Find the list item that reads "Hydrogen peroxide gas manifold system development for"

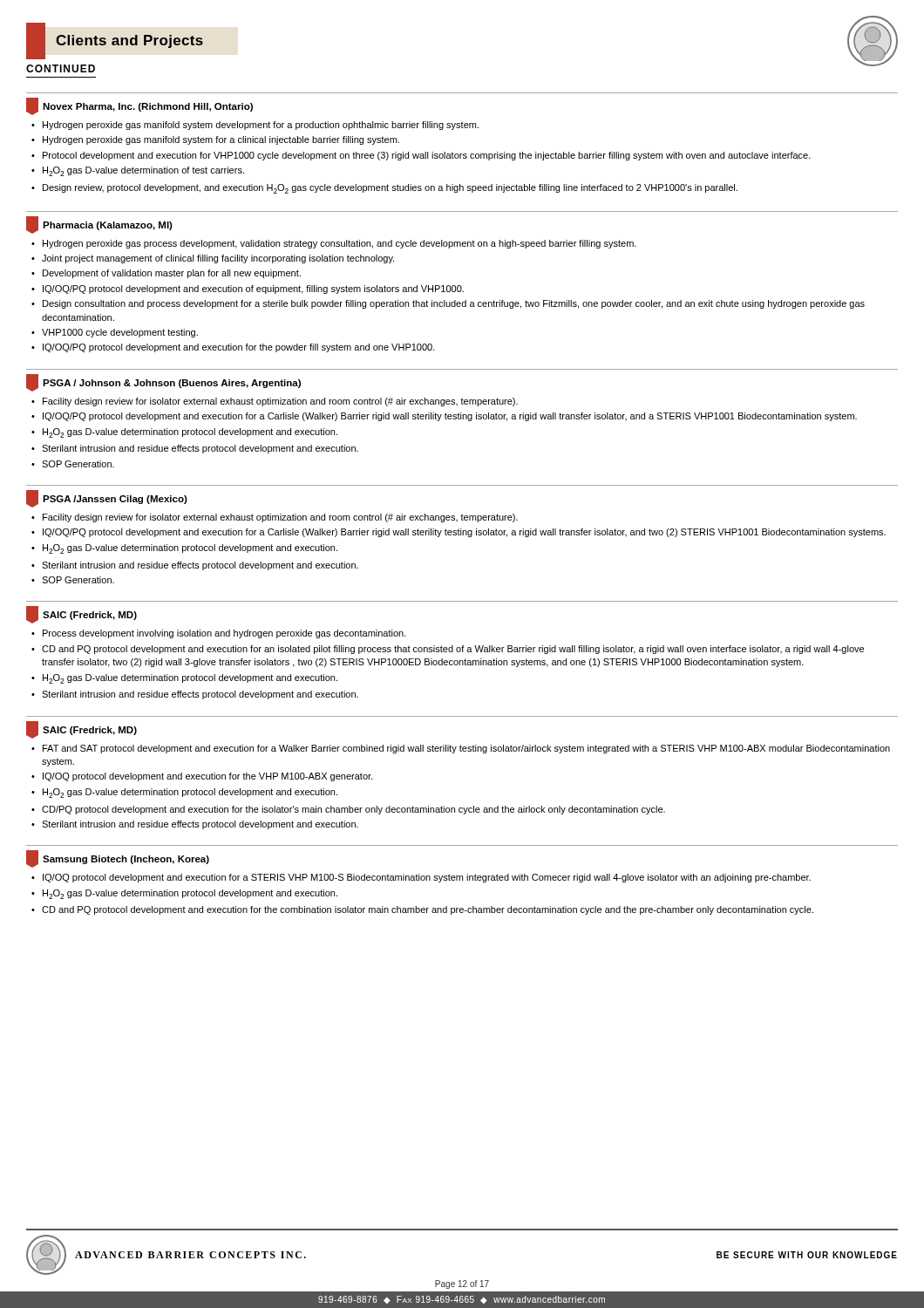pyautogui.click(x=261, y=125)
